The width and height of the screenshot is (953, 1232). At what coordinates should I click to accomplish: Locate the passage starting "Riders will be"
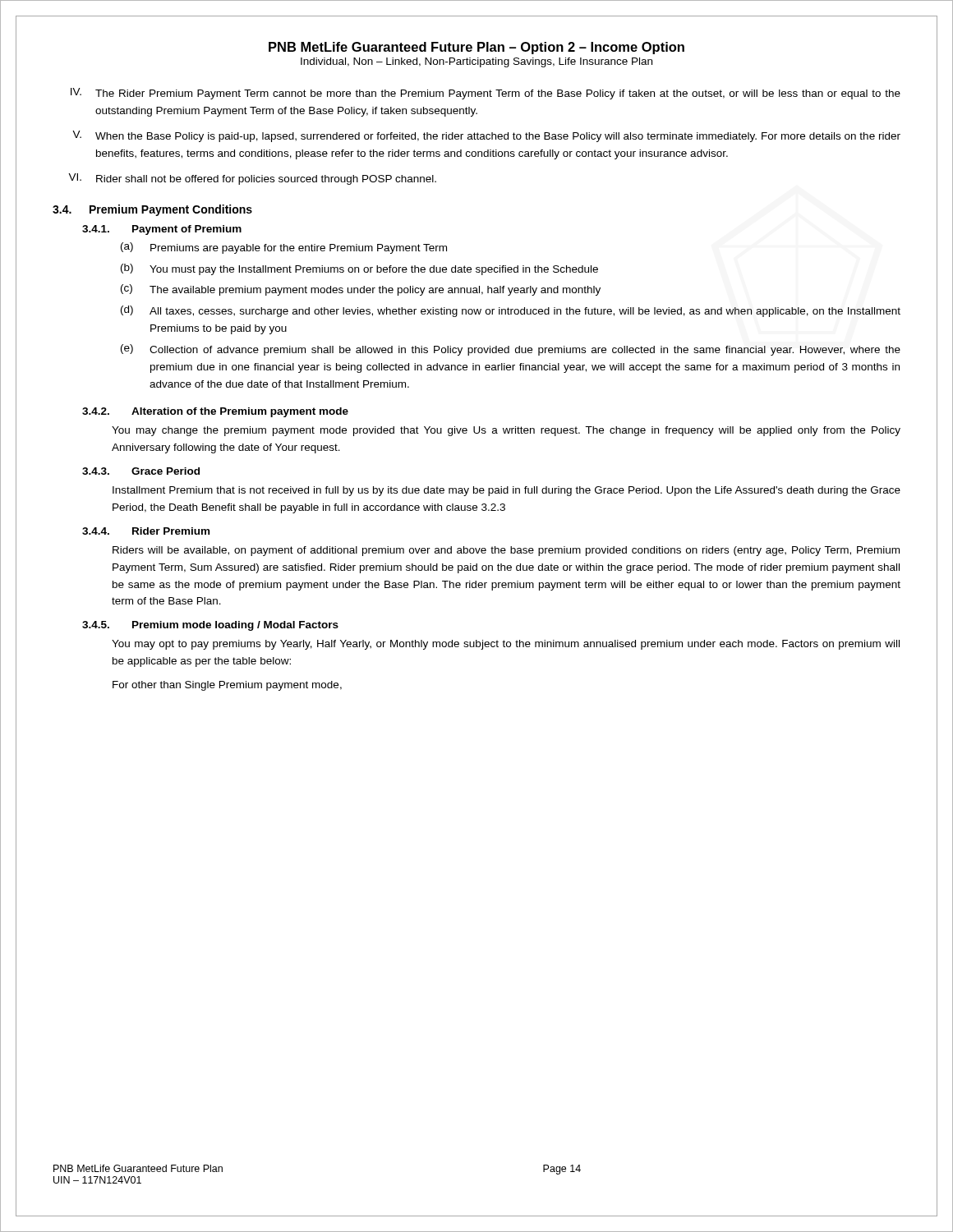pos(506,575)
